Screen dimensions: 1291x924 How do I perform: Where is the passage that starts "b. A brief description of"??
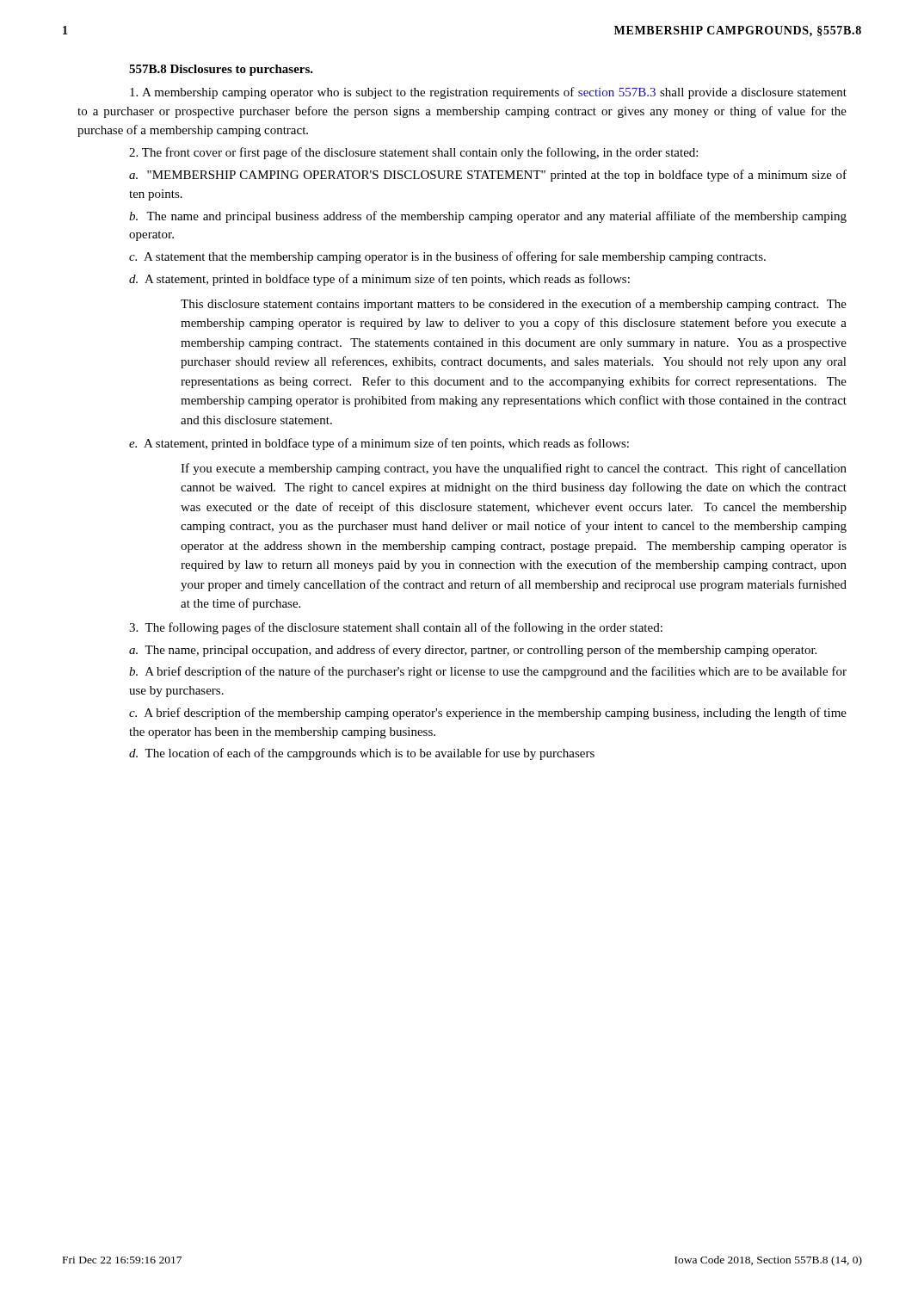[488, 681]
